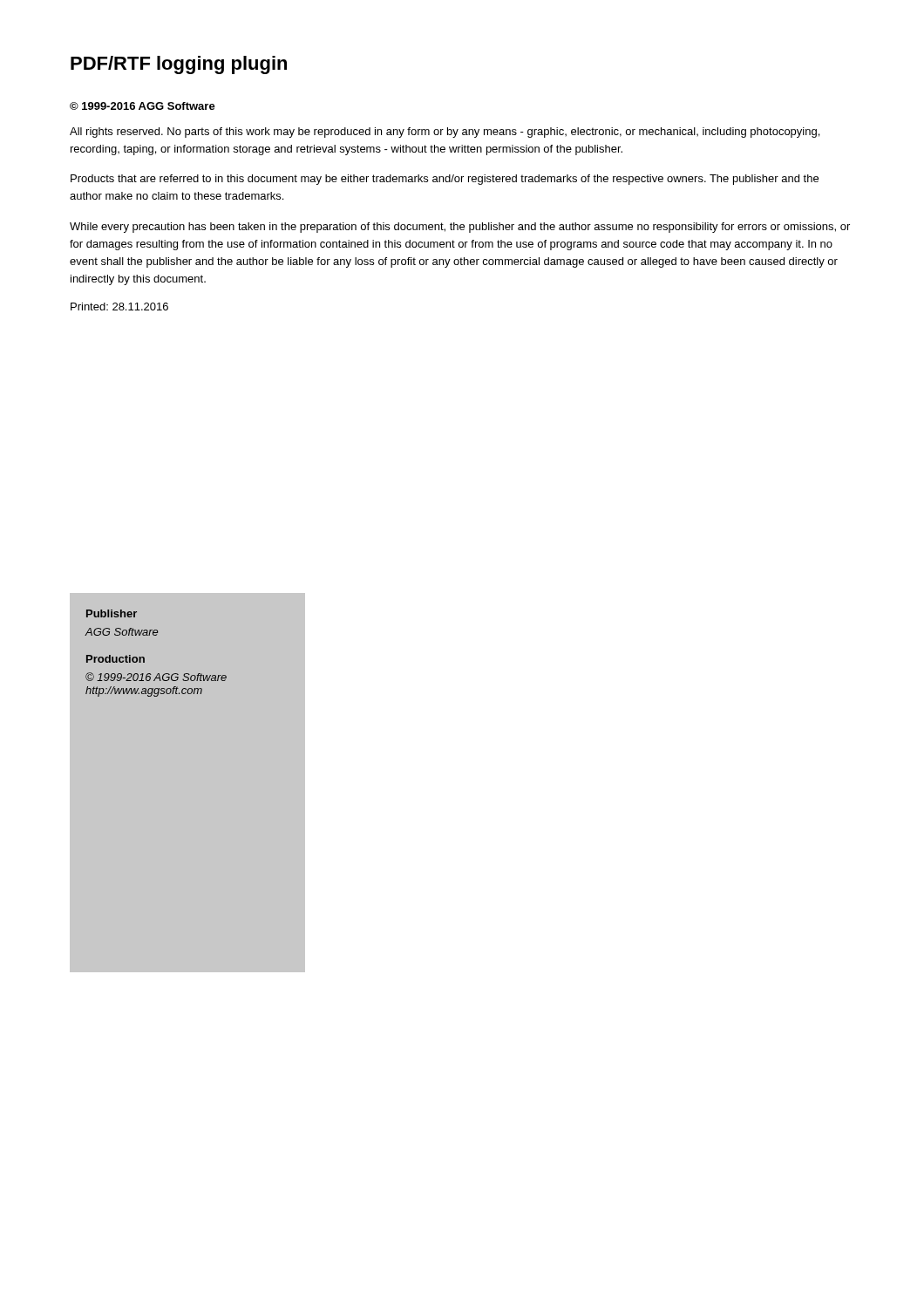
Task: Where is the passage that starts "Products that are referred to"?
Action: (x=444, y=187)
